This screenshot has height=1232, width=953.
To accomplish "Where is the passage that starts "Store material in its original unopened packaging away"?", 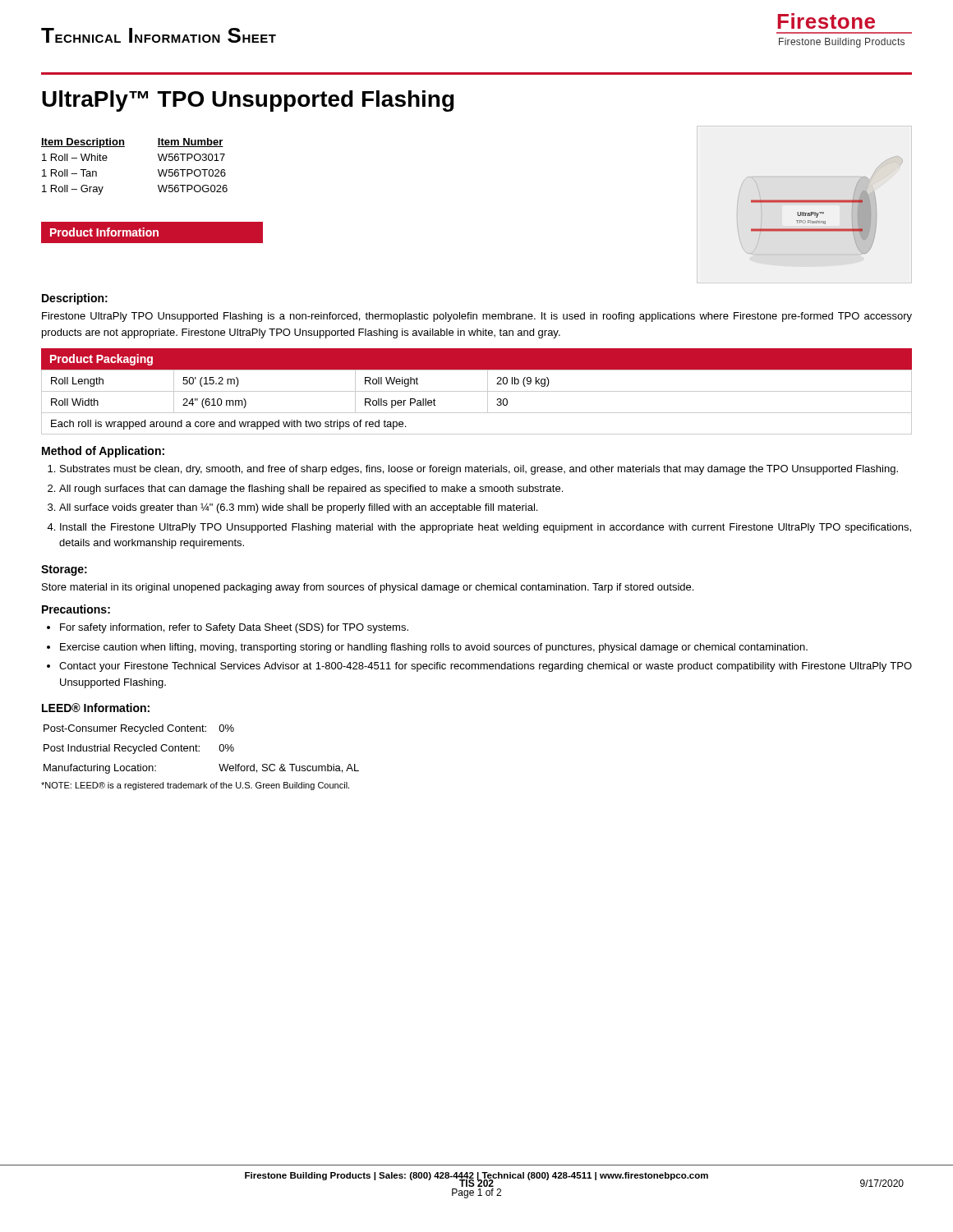I will (x=368, y=586).
